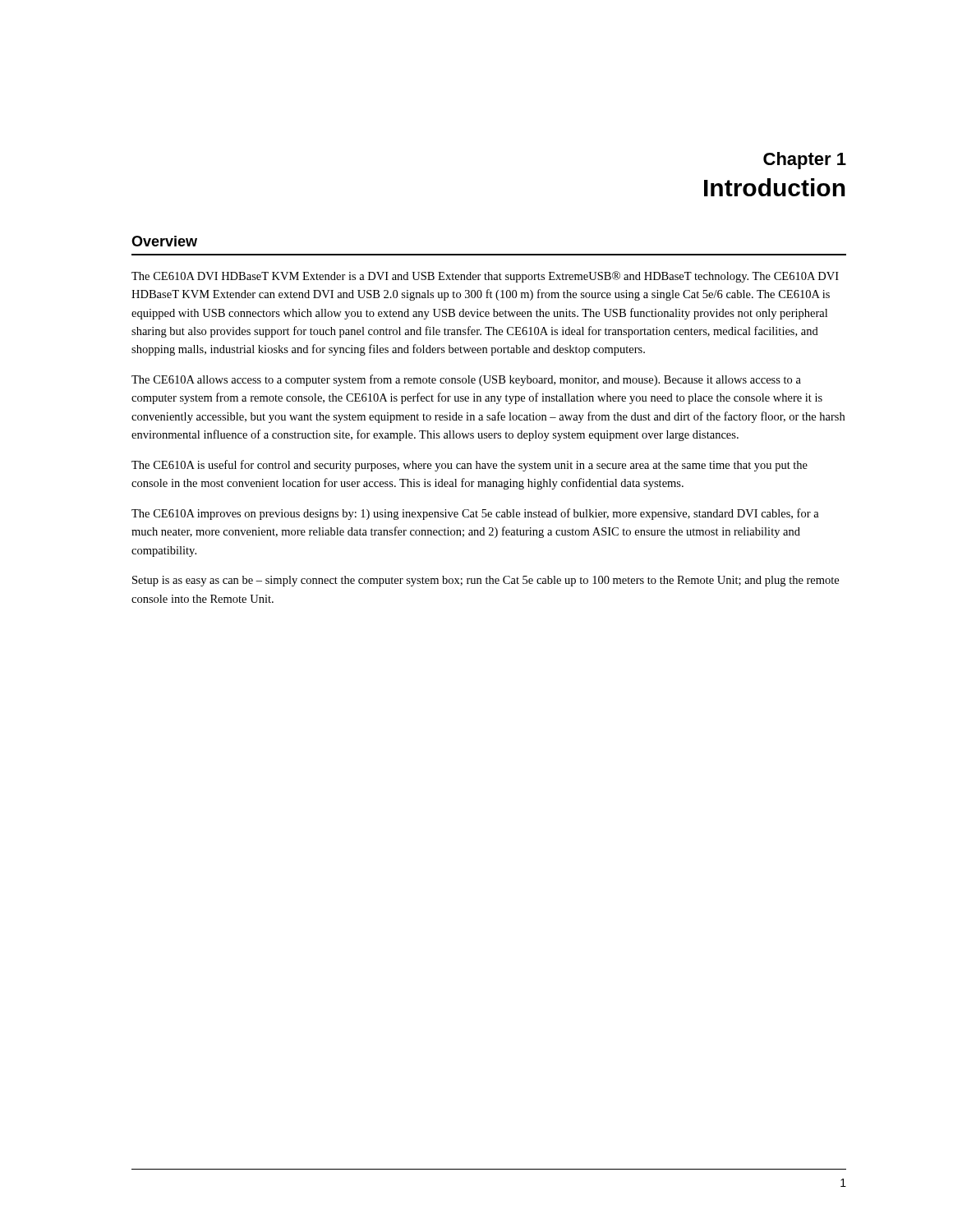Click the passage that begins "The CE610A is useful"
The height and width of the screenshot is (1232, 953).
pos(470,474)
